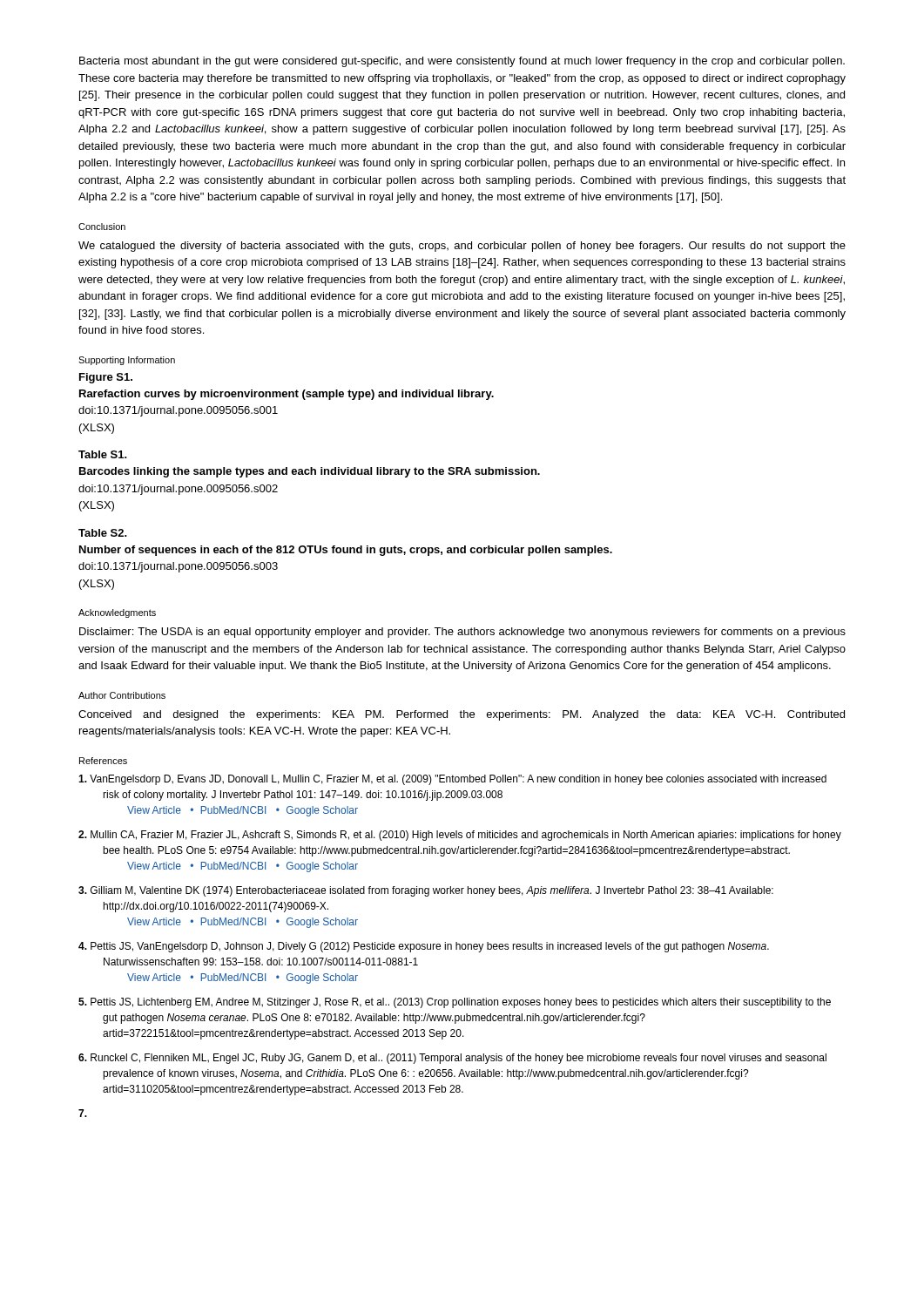Point to the text starting "We catalogued the diversity of bacteria associated with"

point(462,287)
